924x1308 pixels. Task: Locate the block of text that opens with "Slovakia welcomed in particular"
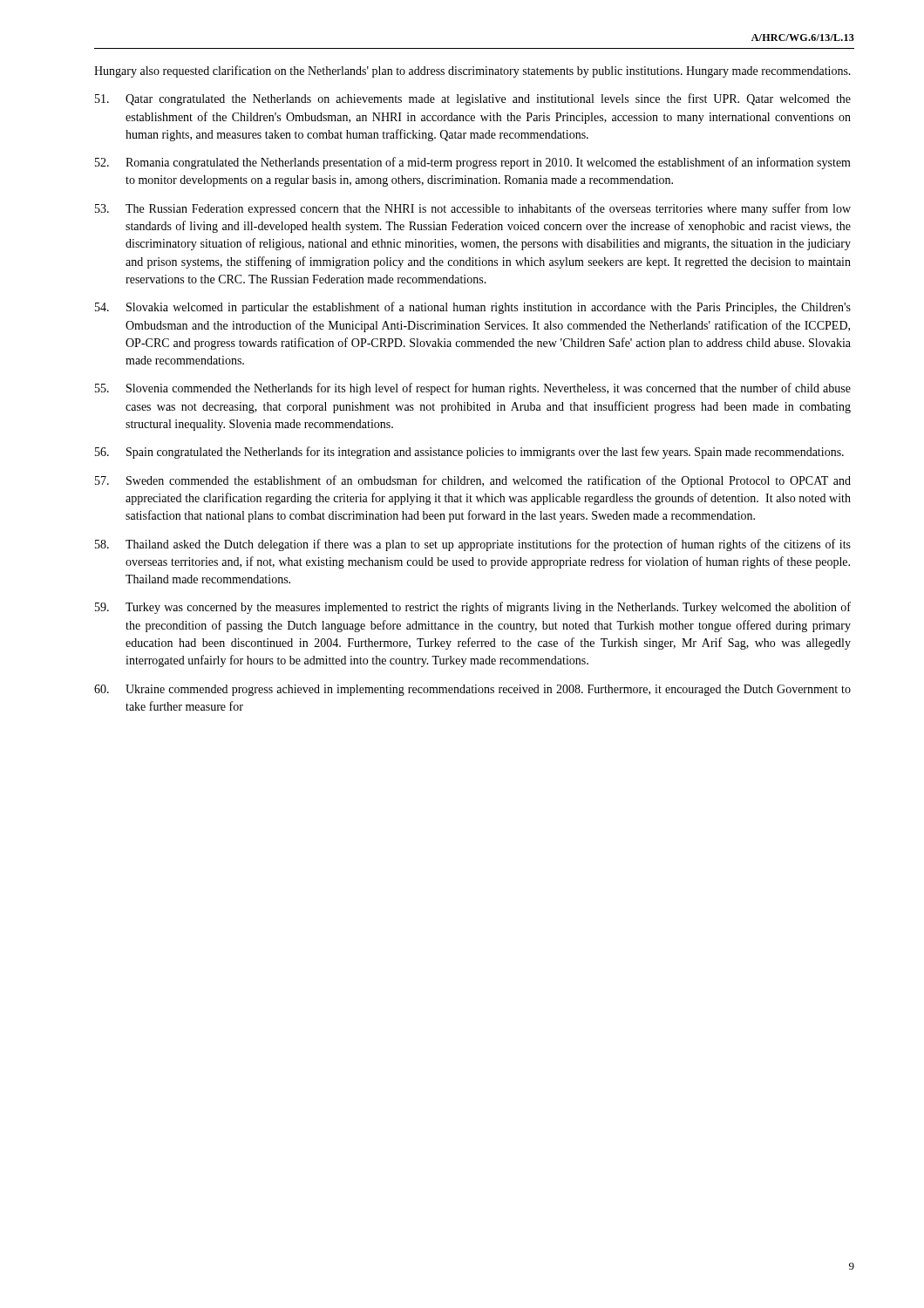[x=472, y=335]
